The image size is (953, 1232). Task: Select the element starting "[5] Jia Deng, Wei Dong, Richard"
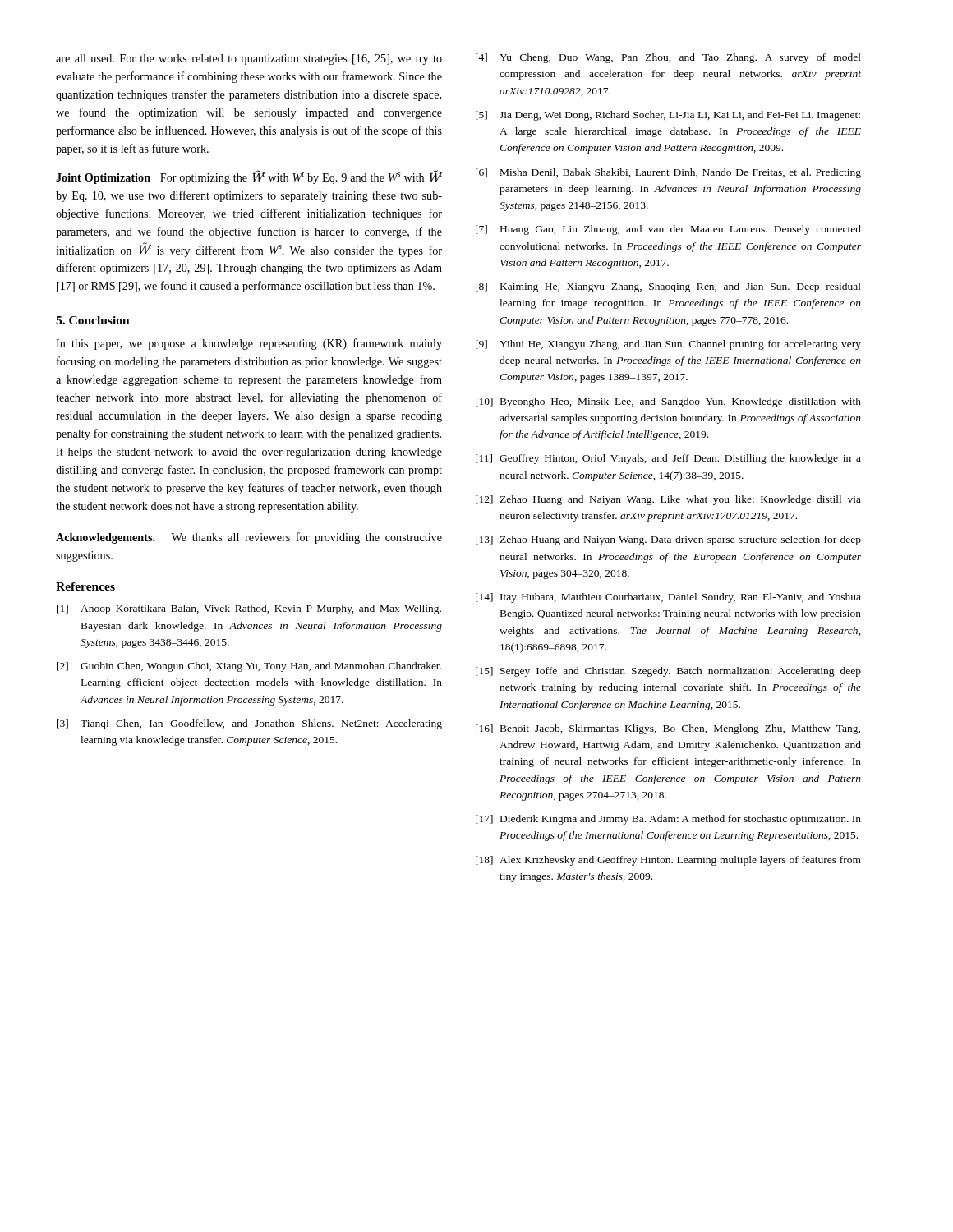coord(668,132)
